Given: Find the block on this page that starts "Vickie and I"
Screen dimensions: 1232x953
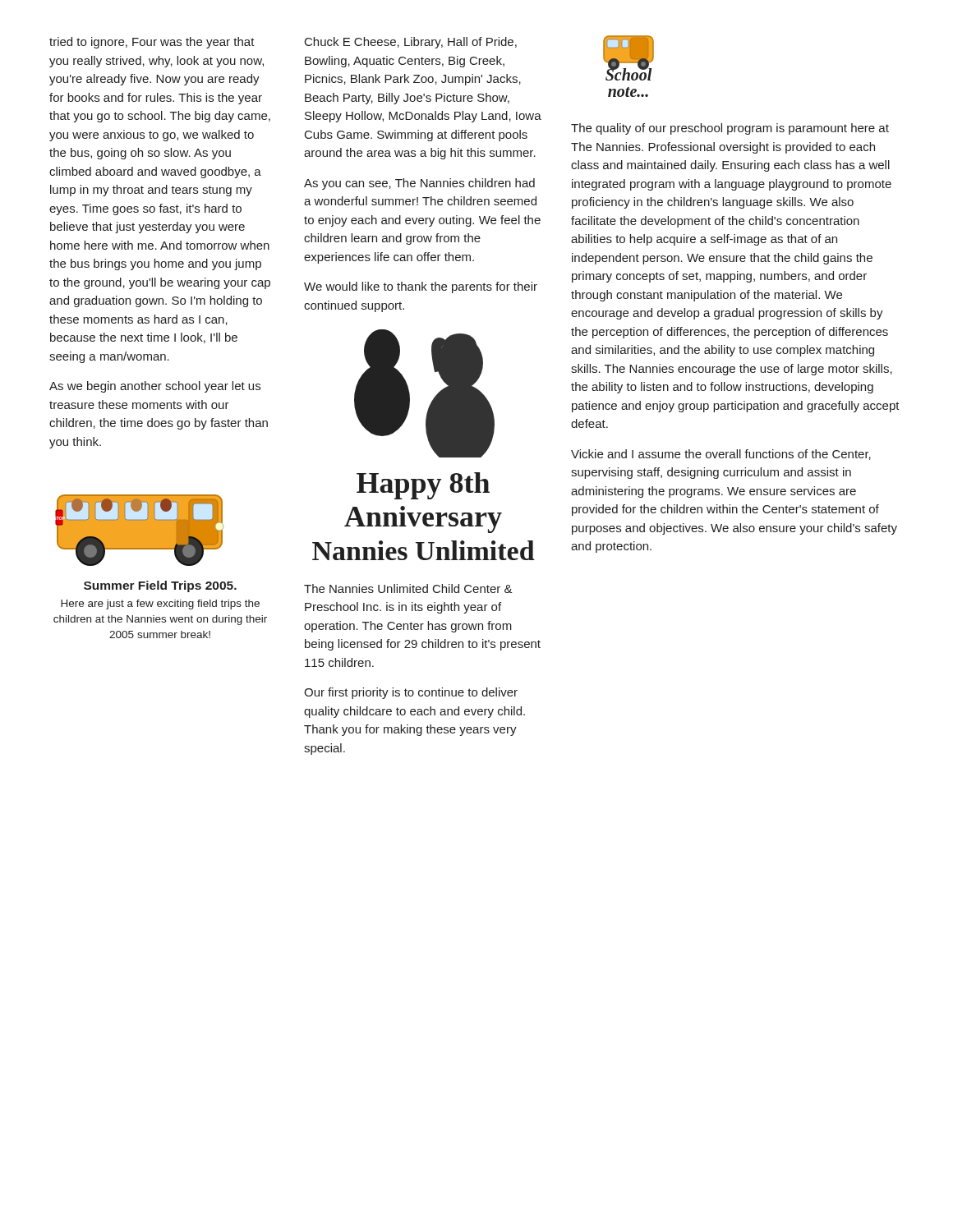Looking at the screenshot, I should (x=735, y=500).
